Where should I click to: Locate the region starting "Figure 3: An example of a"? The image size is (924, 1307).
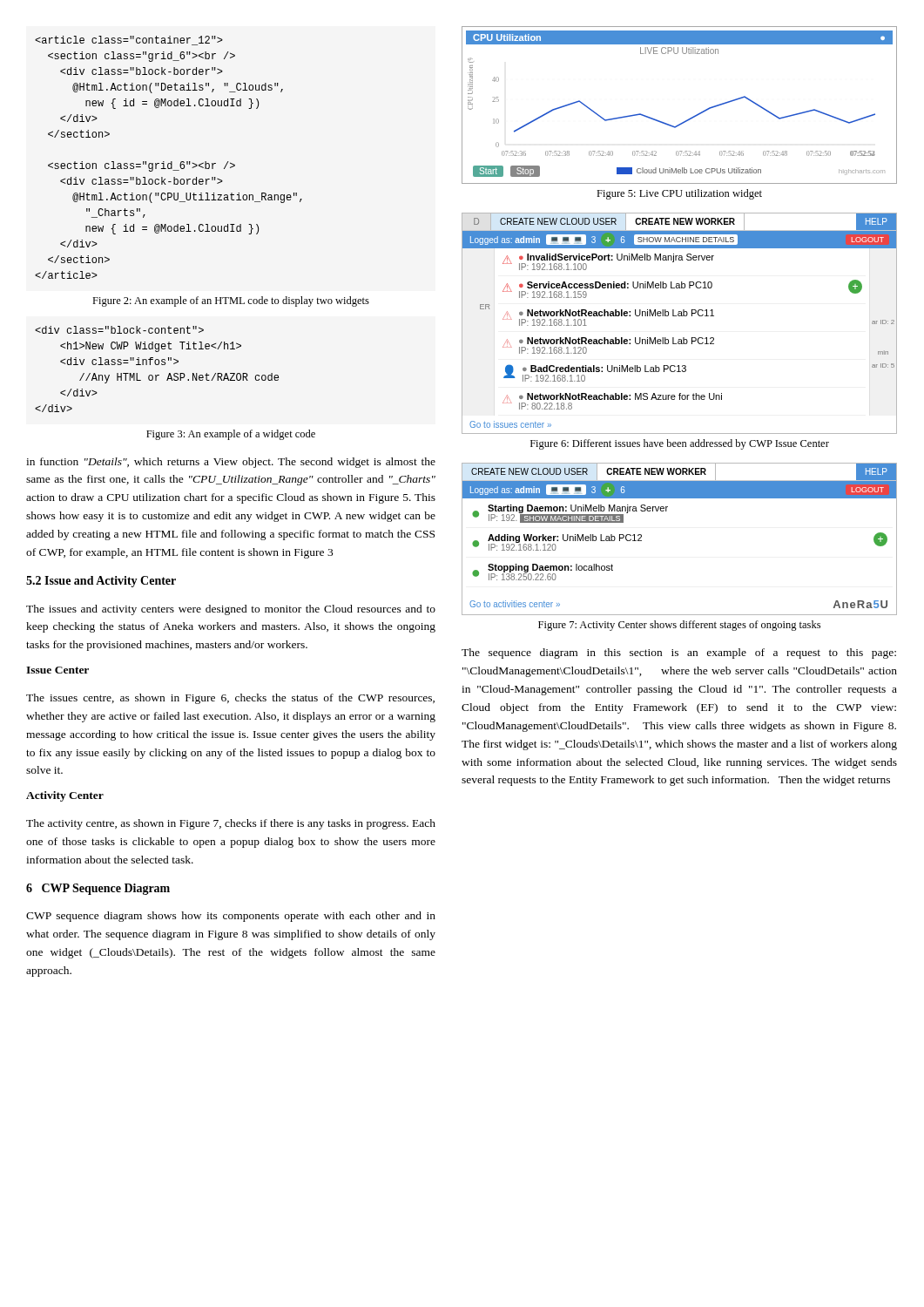(231, 434)
